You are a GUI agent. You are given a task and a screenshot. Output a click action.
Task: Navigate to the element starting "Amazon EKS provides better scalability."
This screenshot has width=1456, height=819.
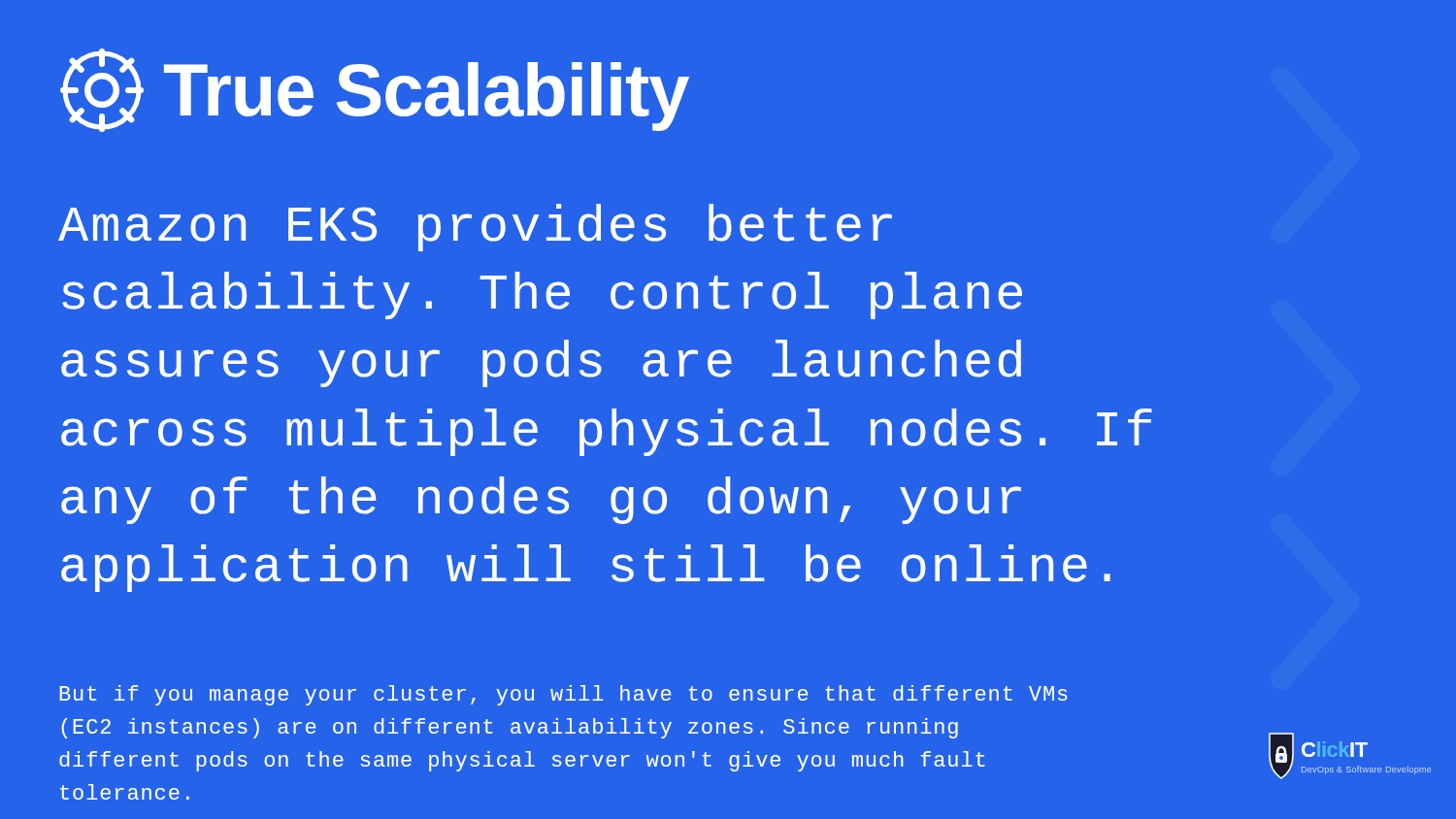point(608,398)
